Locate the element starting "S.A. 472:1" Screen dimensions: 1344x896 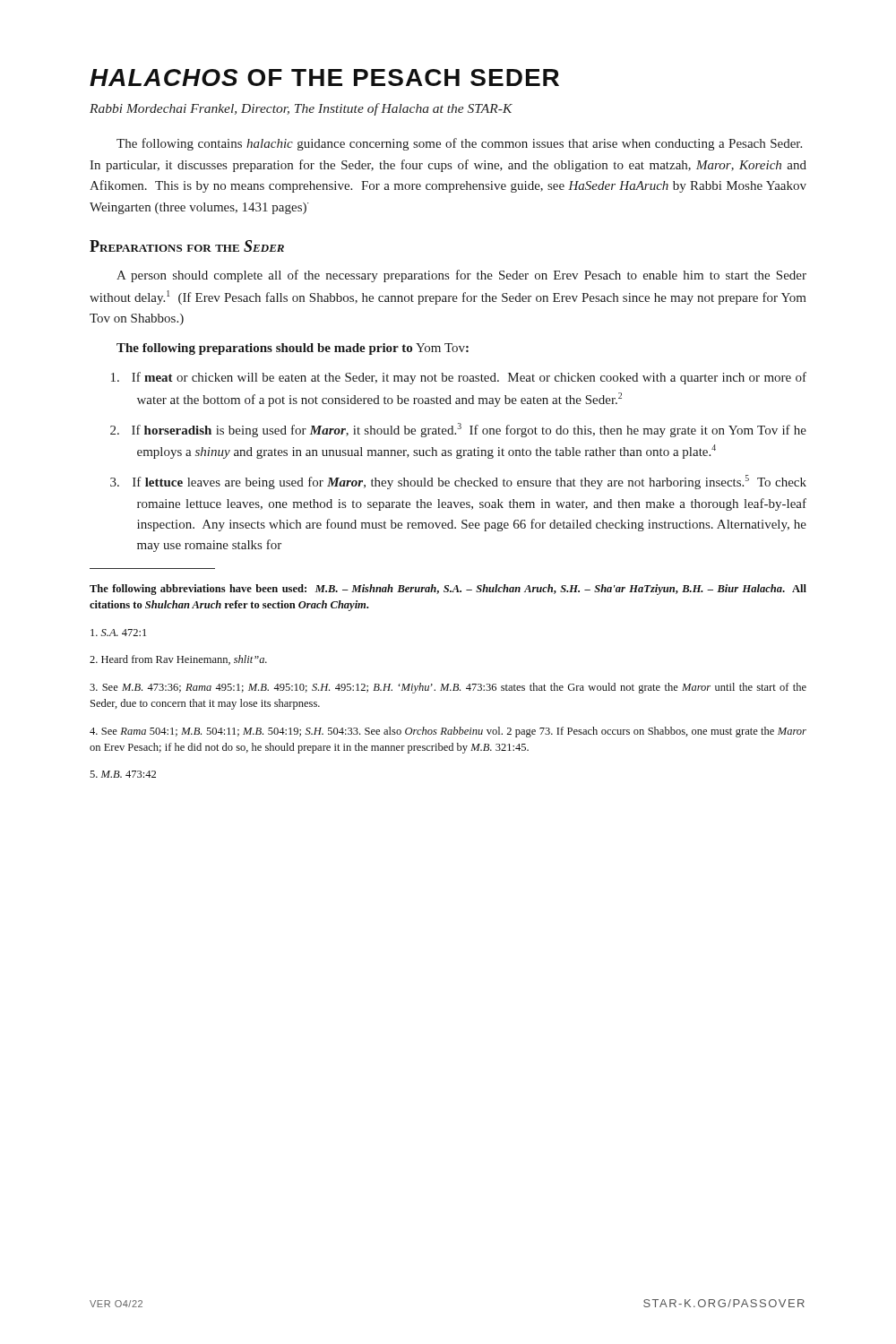pos(118,633)
